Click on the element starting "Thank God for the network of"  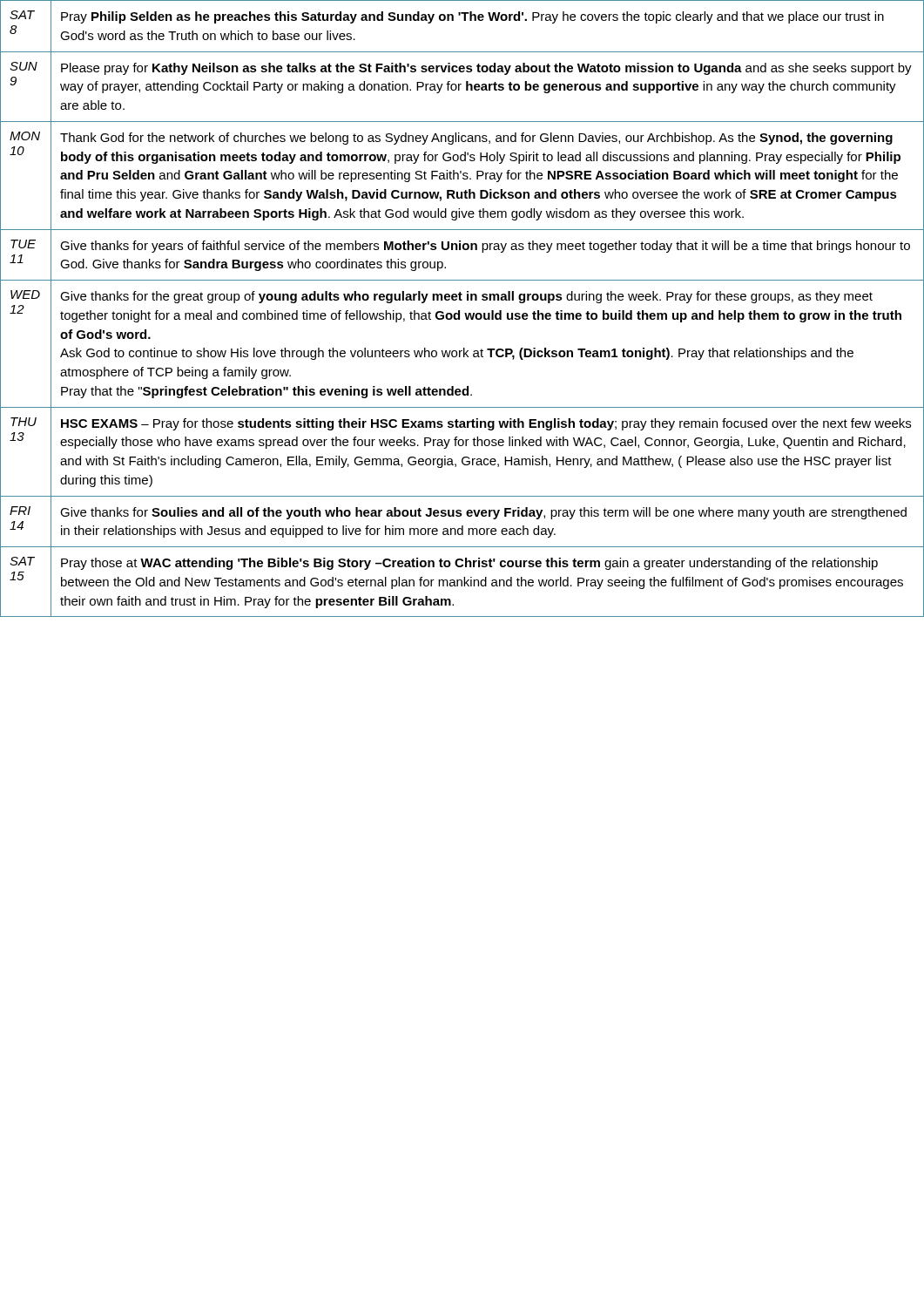pos(481,175)
